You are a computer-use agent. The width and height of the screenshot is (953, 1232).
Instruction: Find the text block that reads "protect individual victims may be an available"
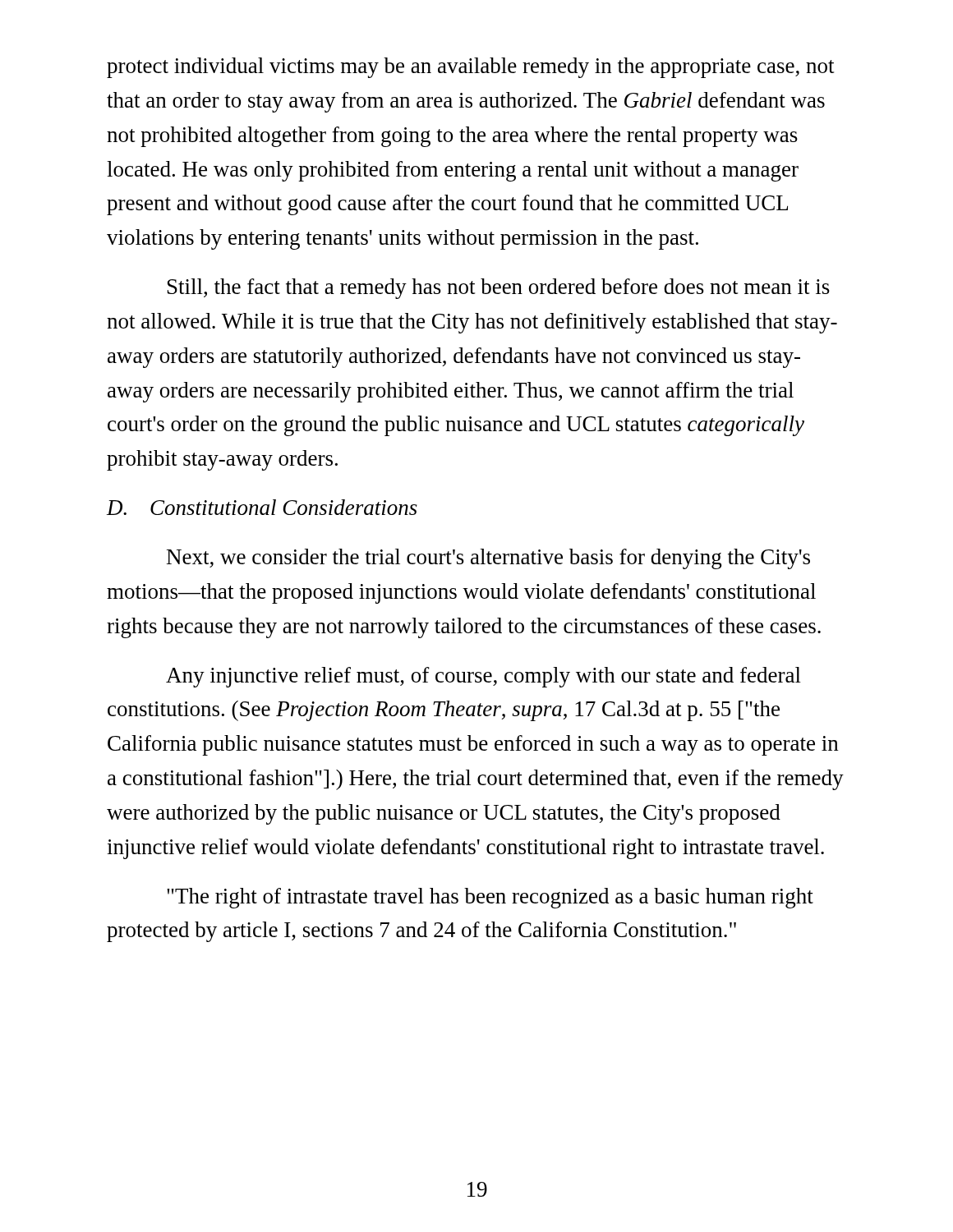coord(476,152)
